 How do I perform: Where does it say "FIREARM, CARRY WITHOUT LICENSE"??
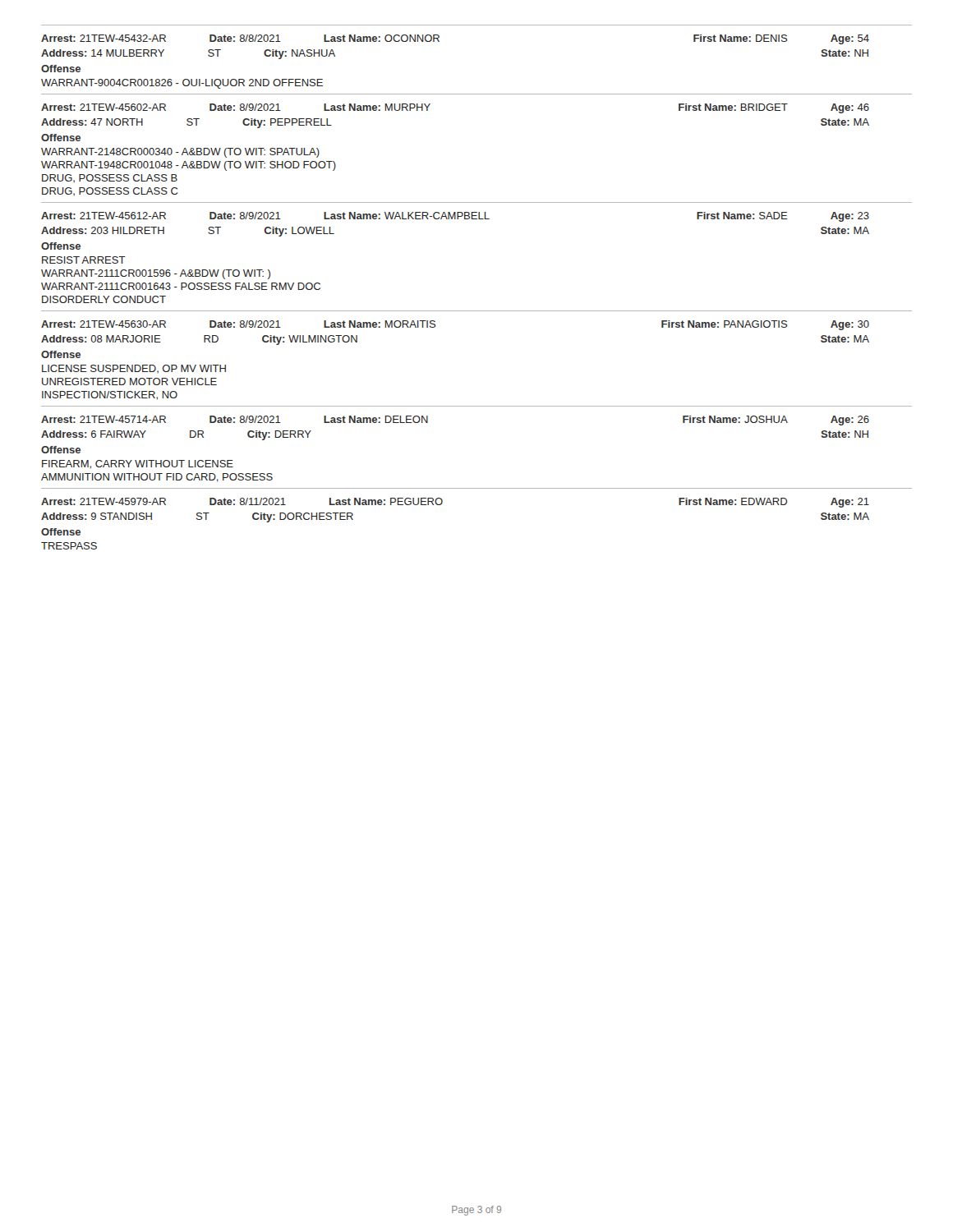[137, 464]
